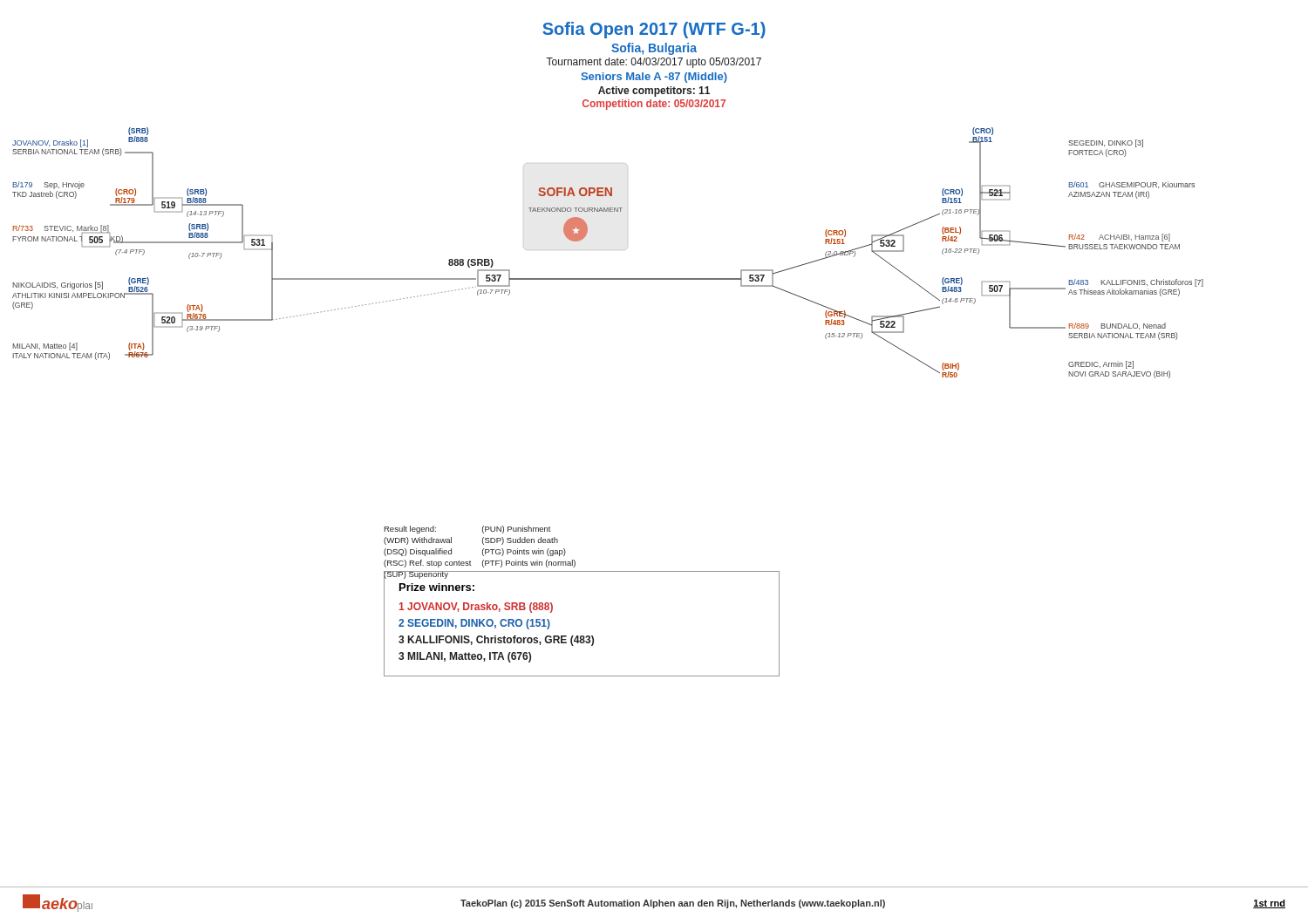Navigate to the block starting "Prize winners: 1 JOVANOV, Drasko,"

click(437, 587)
